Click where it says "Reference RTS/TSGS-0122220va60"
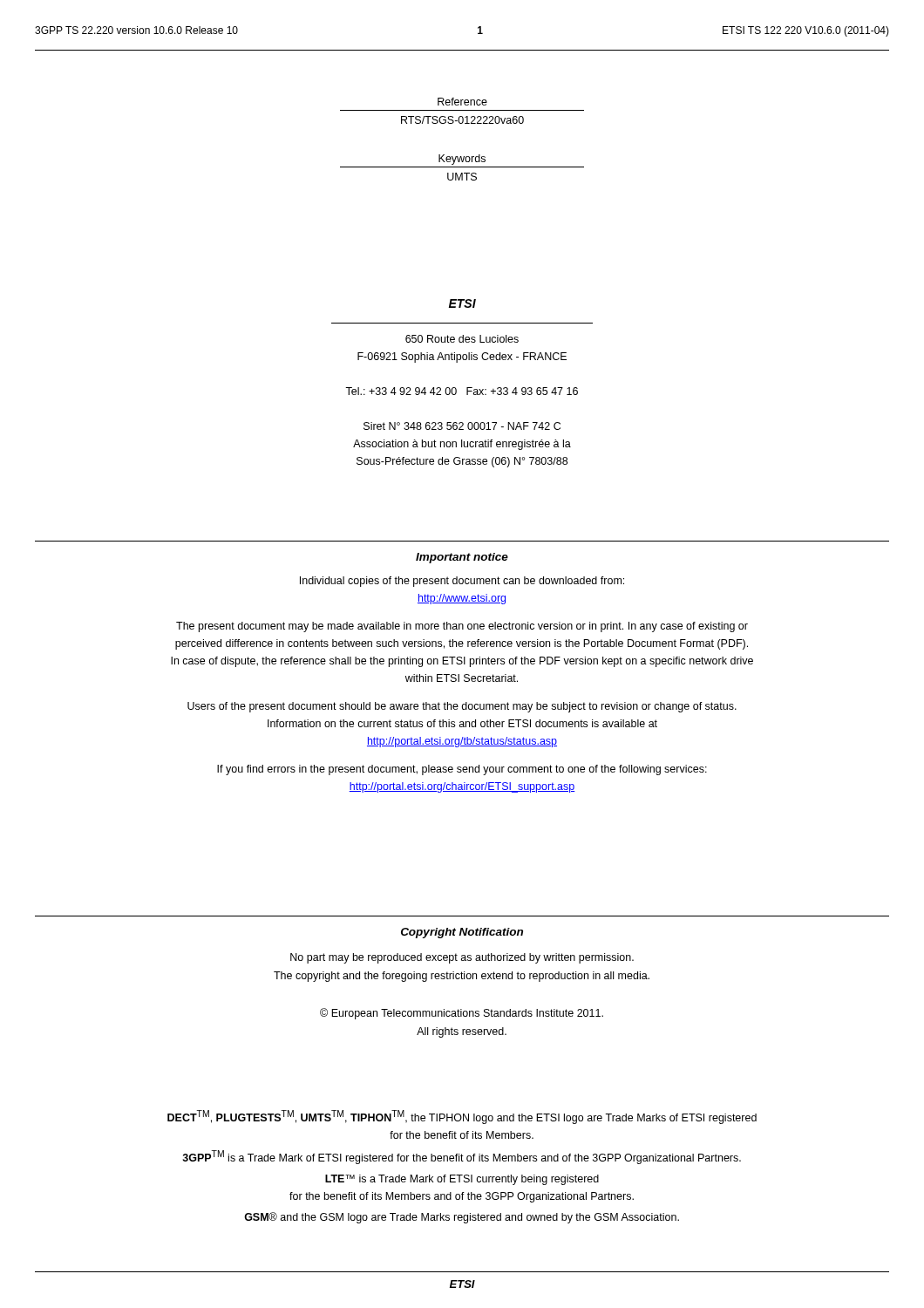Screen dimensions: 1308x924 (462, 111)
